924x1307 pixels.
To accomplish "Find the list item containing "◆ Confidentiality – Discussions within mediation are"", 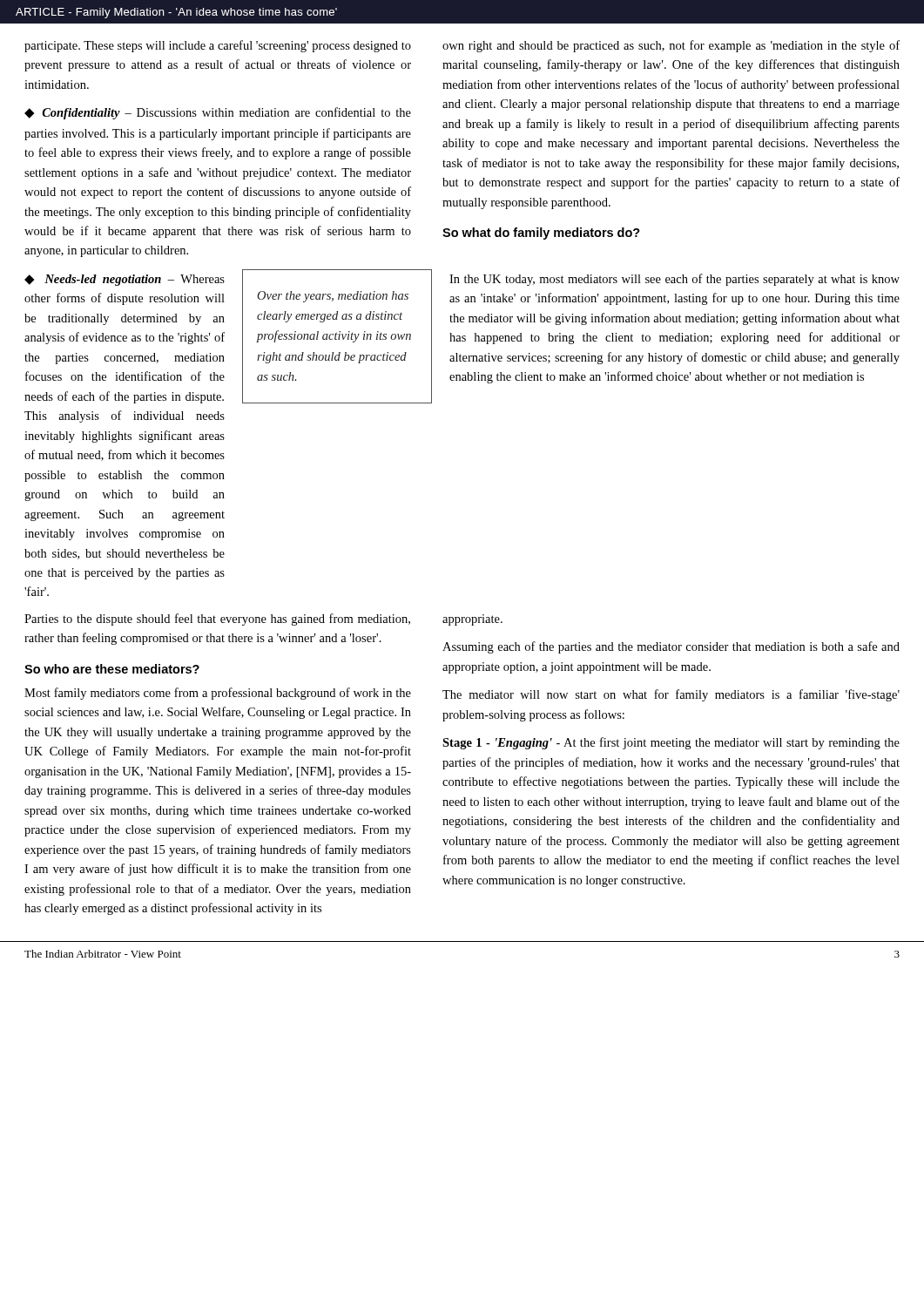I will coord(218,182).
